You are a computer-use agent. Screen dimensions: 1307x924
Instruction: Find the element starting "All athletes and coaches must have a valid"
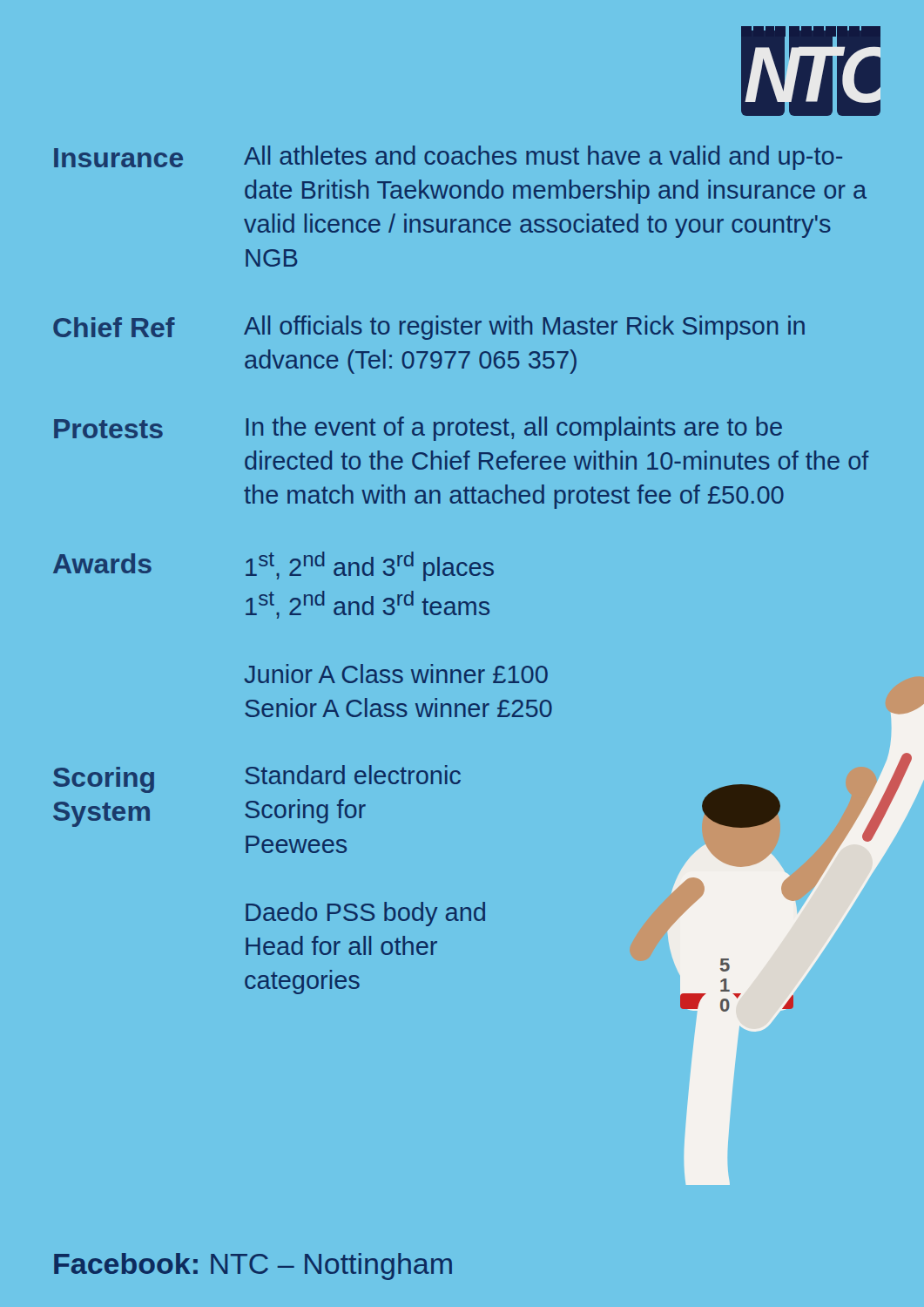point(555,207)
